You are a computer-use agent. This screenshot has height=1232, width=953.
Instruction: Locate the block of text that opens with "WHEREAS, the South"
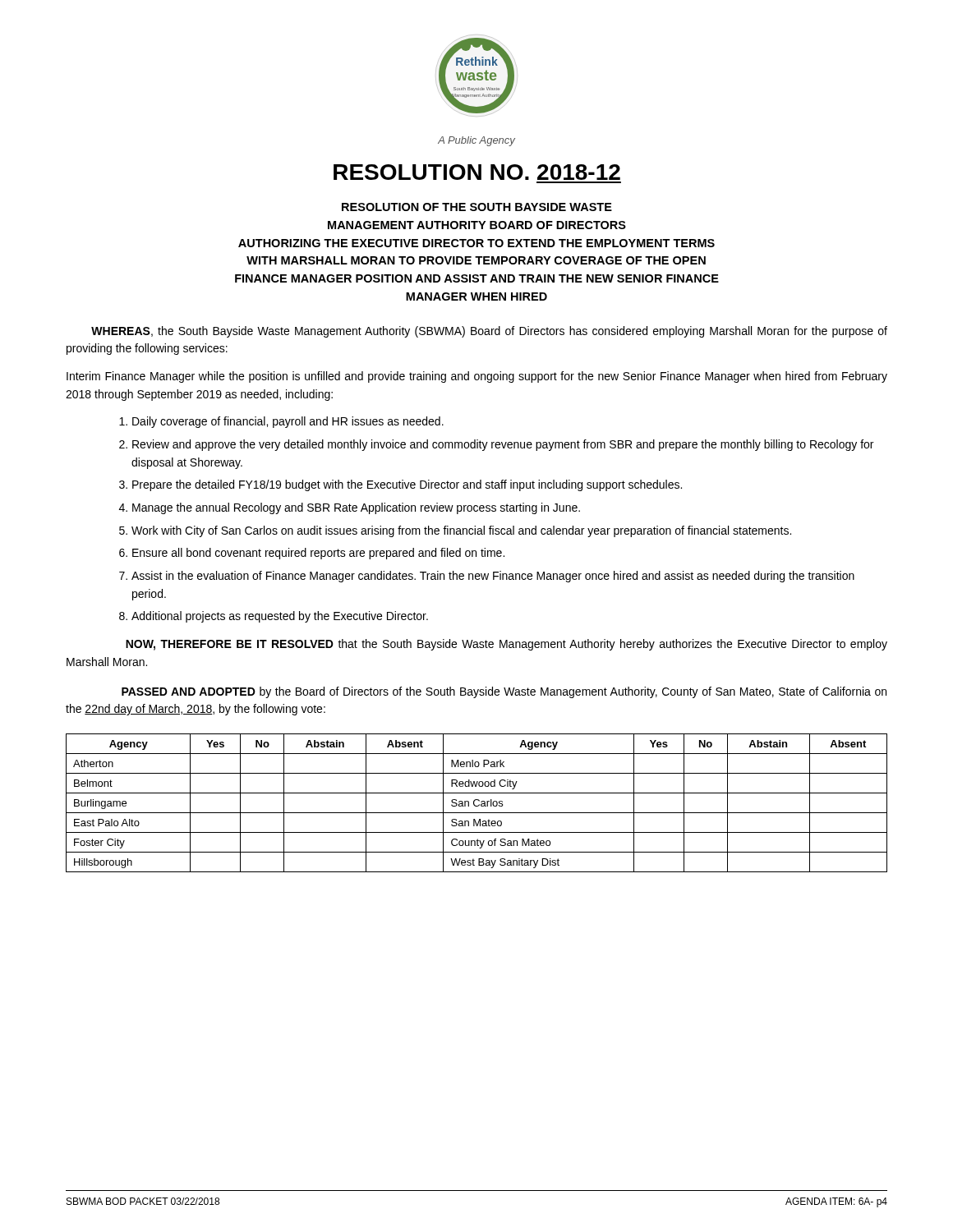[x=476, y=339]
